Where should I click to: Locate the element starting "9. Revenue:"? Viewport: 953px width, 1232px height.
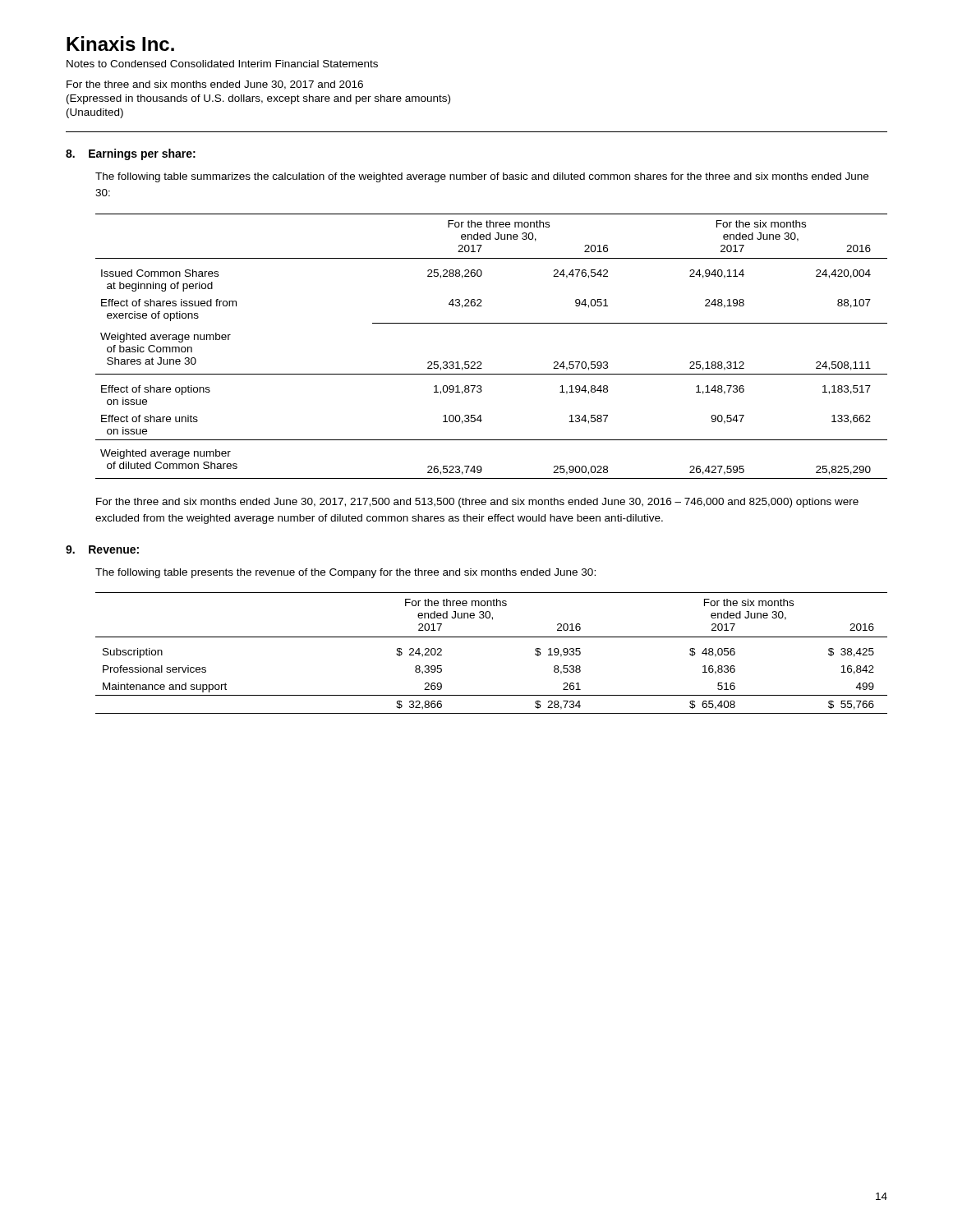103,549
